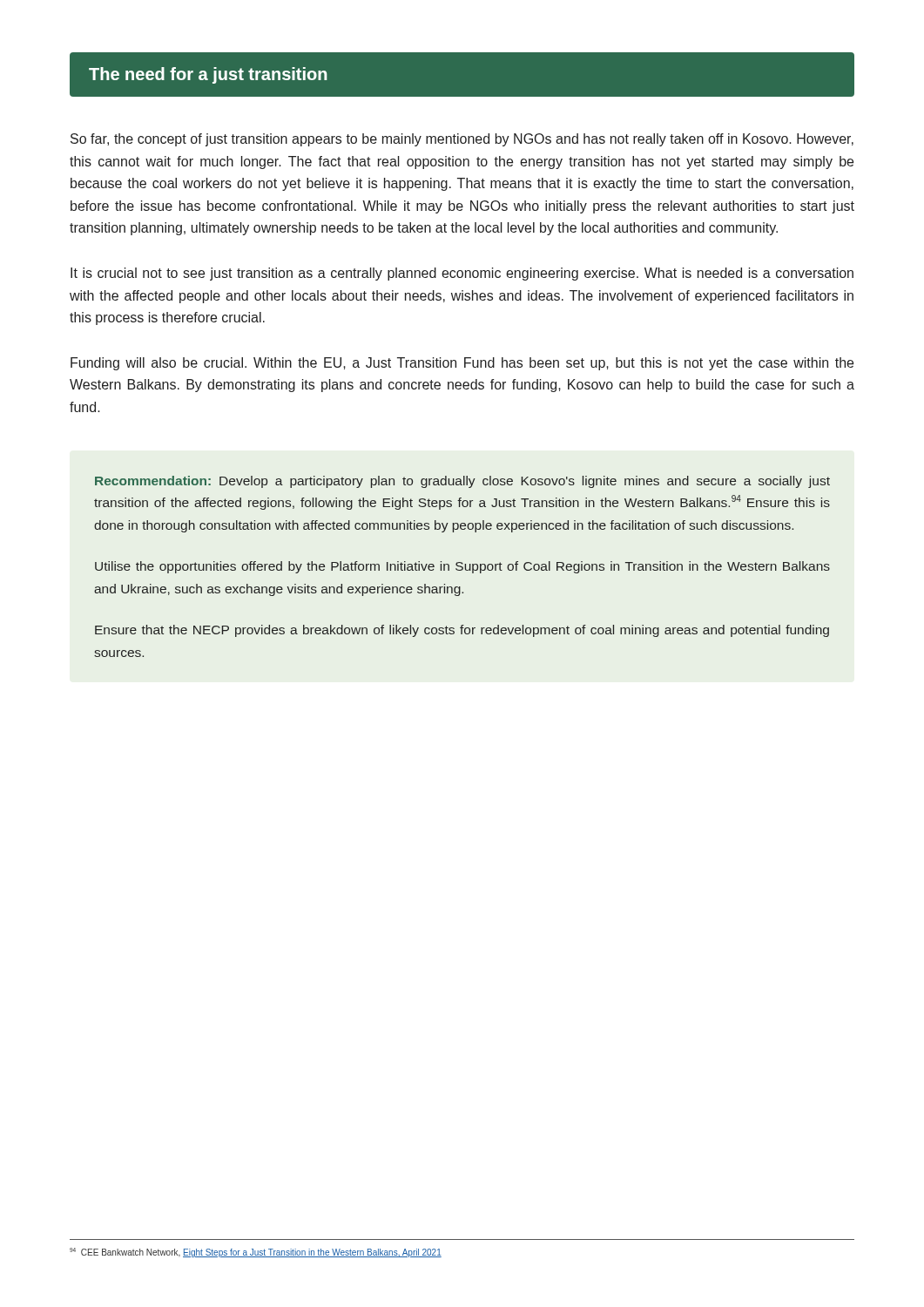
Task: Find the block on this page that starts "Funding will also be"
Action: (462, 385)
